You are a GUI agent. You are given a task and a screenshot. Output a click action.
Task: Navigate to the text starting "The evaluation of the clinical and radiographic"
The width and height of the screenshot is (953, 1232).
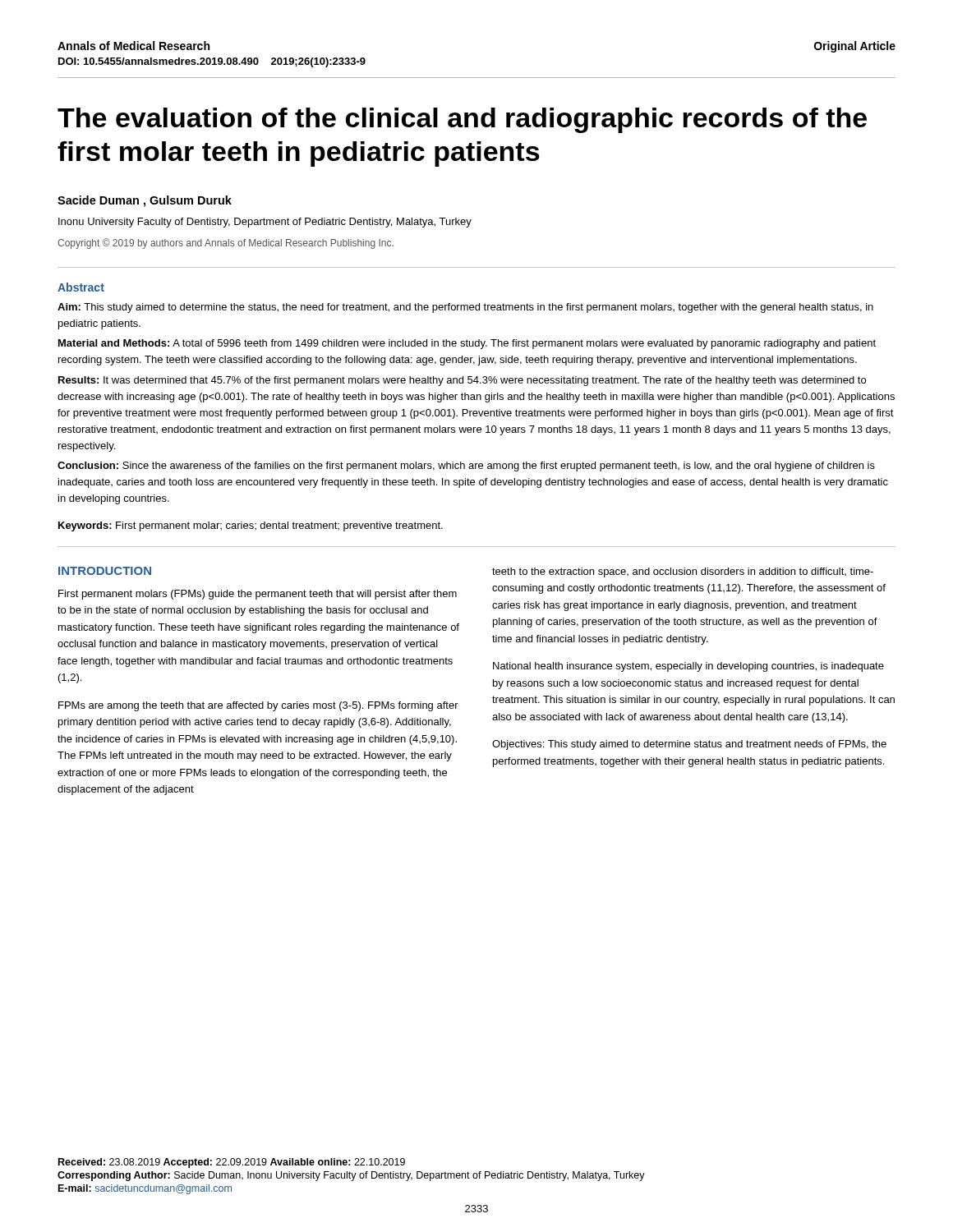pos(463,134)
